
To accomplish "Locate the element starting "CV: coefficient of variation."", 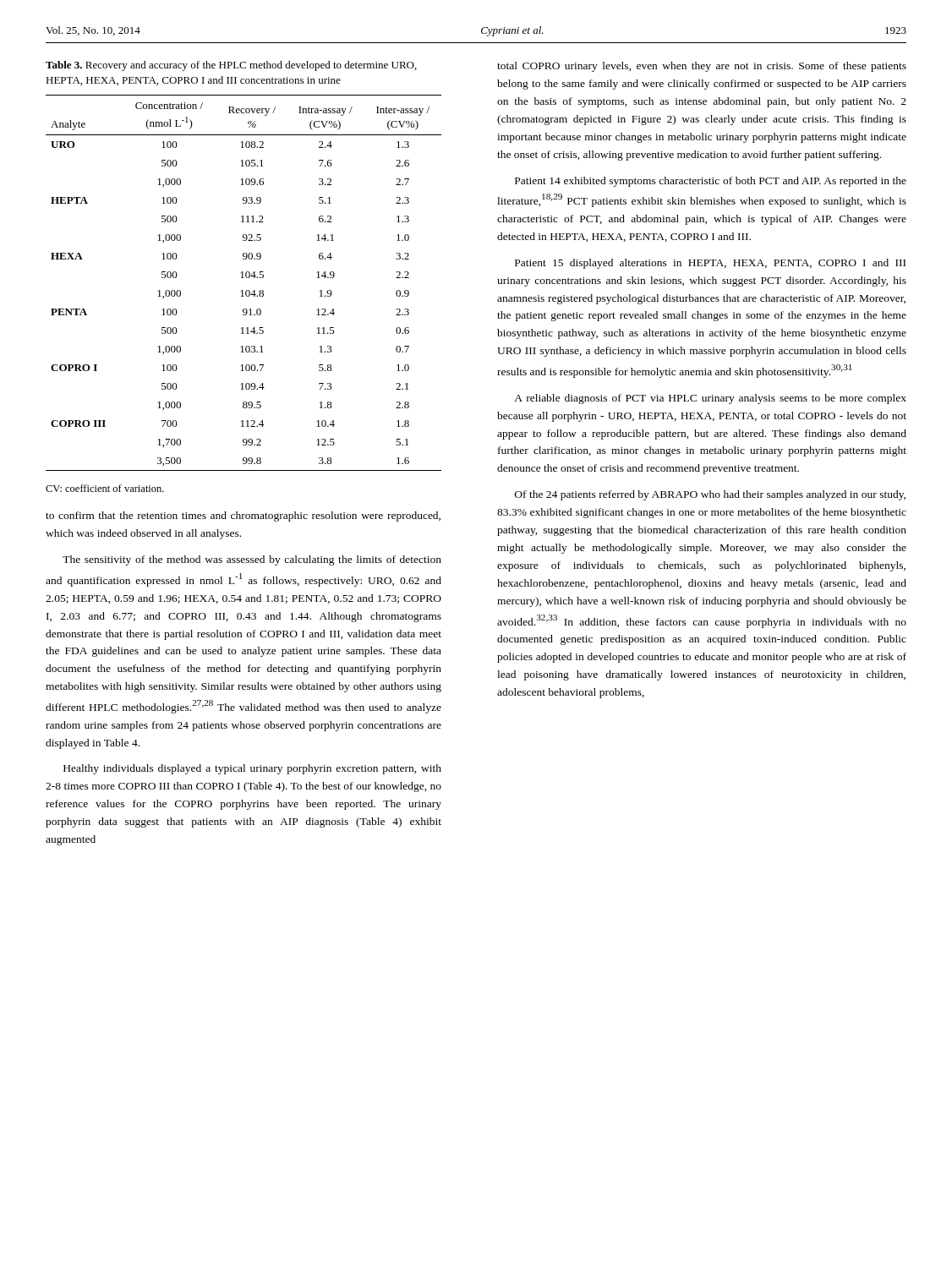I will click(105, 489).
